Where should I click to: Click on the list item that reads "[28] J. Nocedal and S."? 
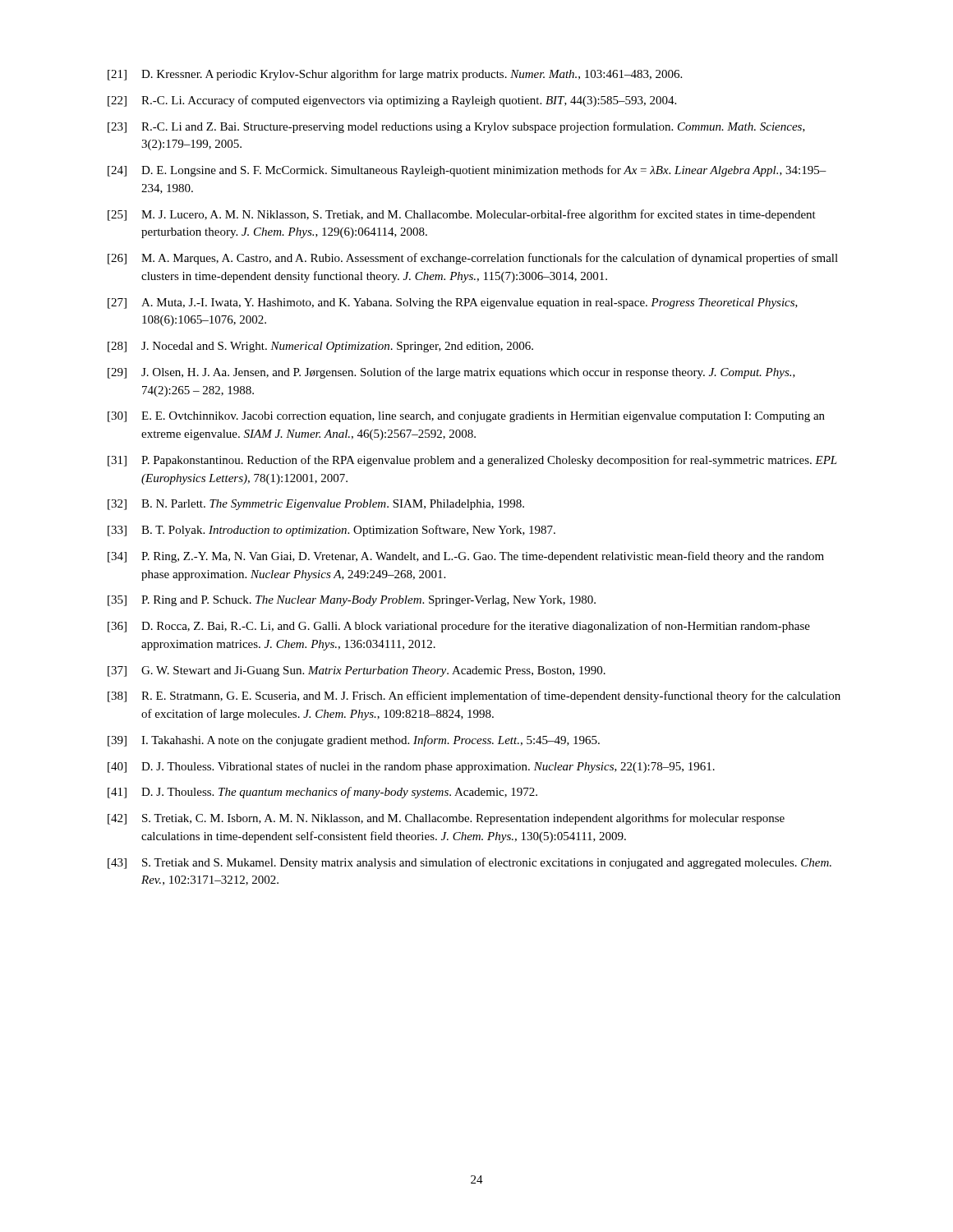tap(476, 346)
